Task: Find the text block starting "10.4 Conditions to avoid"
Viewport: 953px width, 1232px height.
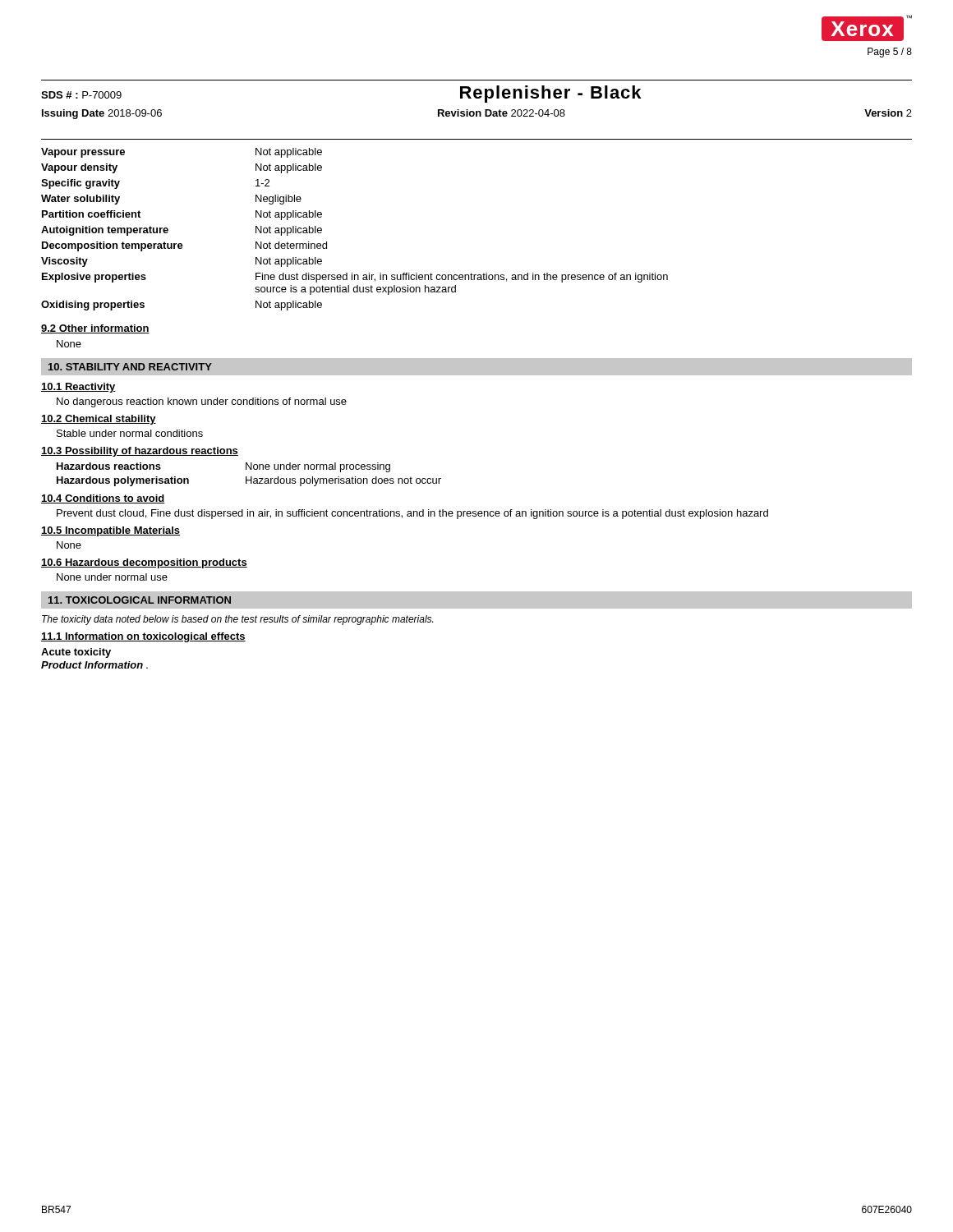Action: (x=104, y=498)
